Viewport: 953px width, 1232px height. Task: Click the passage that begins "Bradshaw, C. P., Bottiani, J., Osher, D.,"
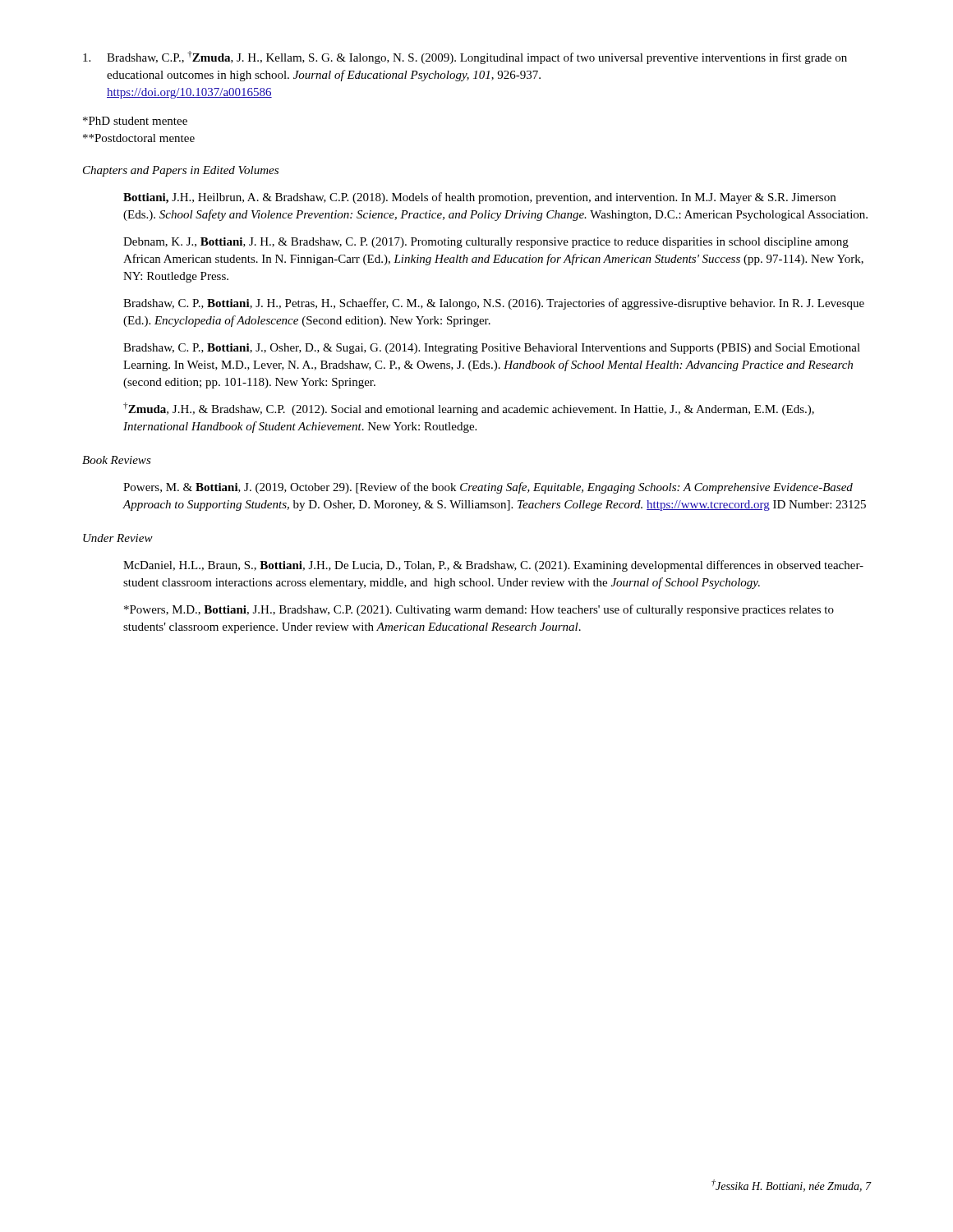coord(476,365)
